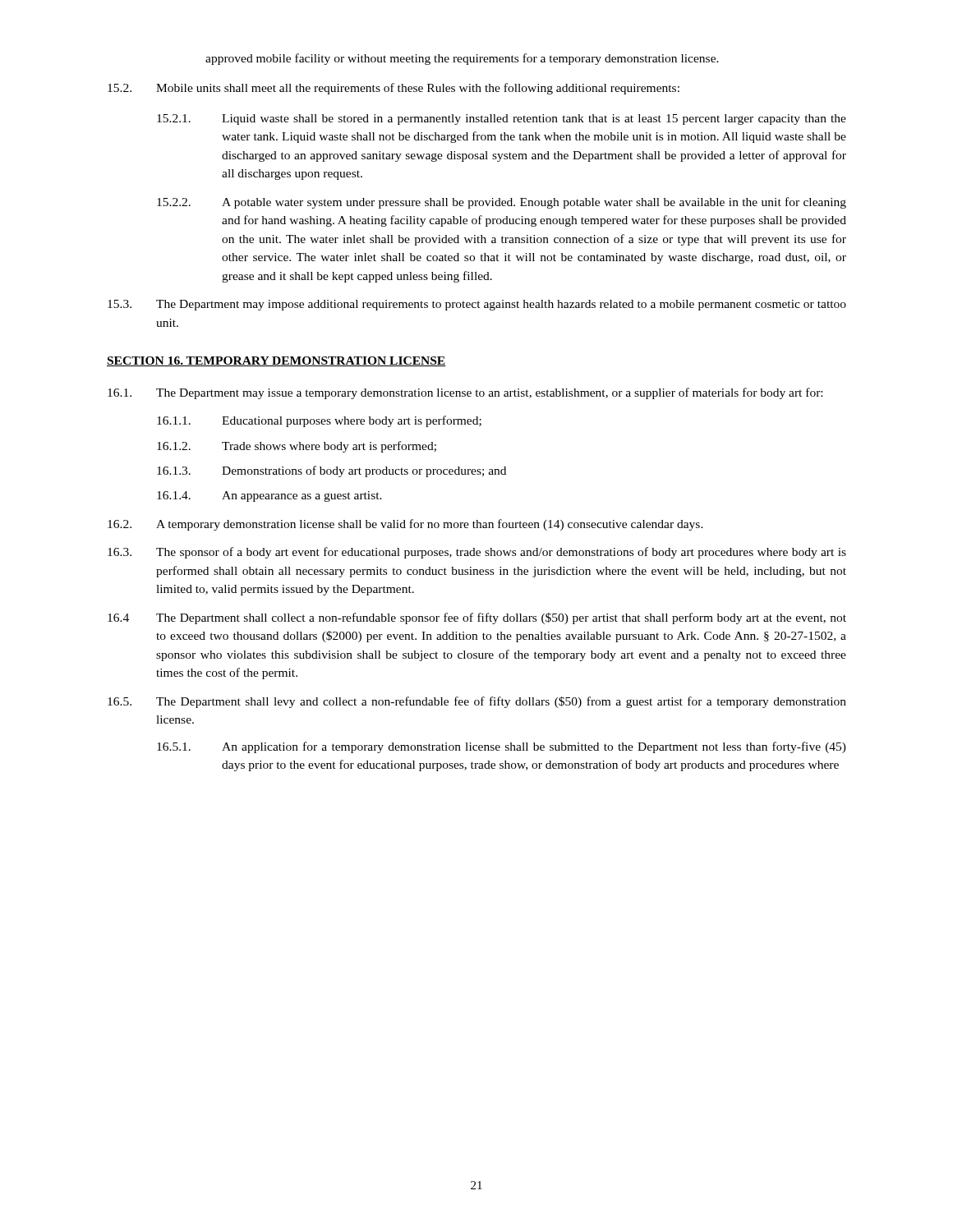Screen dimensions: 1232x953
Task: Click on the block starting "16.5.1. An application"
Action: coord(501,756)
